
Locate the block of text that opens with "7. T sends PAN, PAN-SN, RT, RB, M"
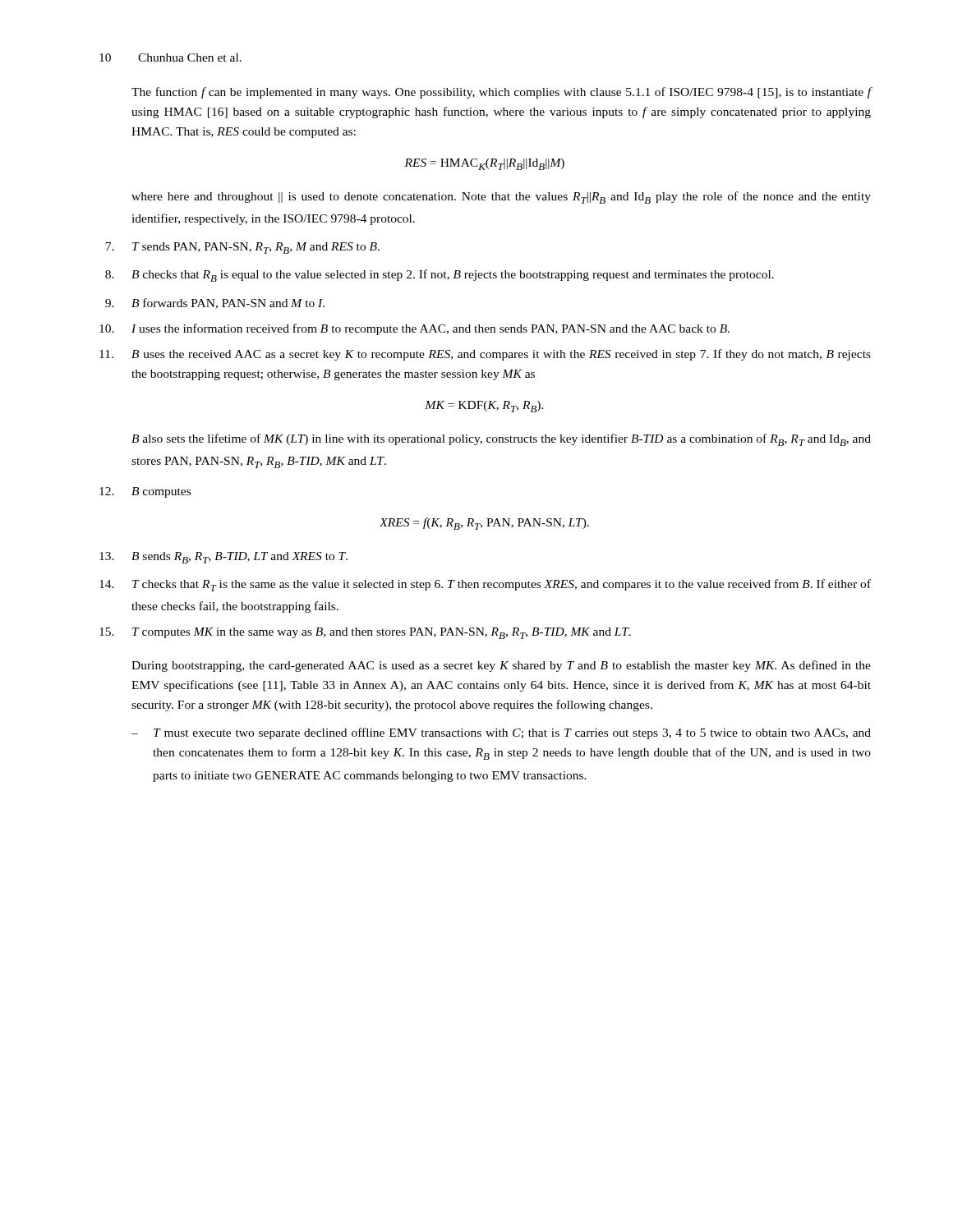point(242,248)
